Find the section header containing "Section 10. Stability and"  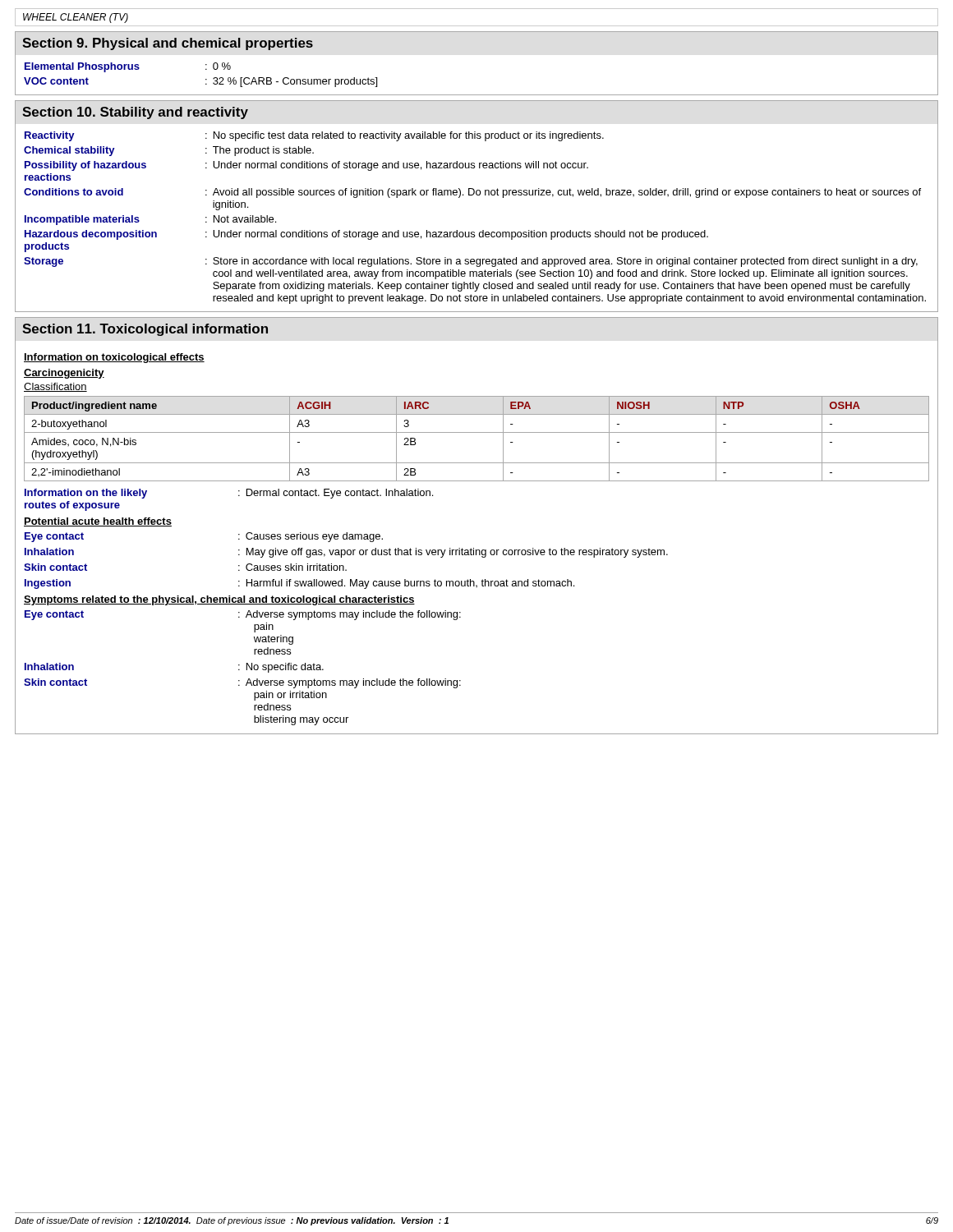pyautogui.click(x=135, y=112)
